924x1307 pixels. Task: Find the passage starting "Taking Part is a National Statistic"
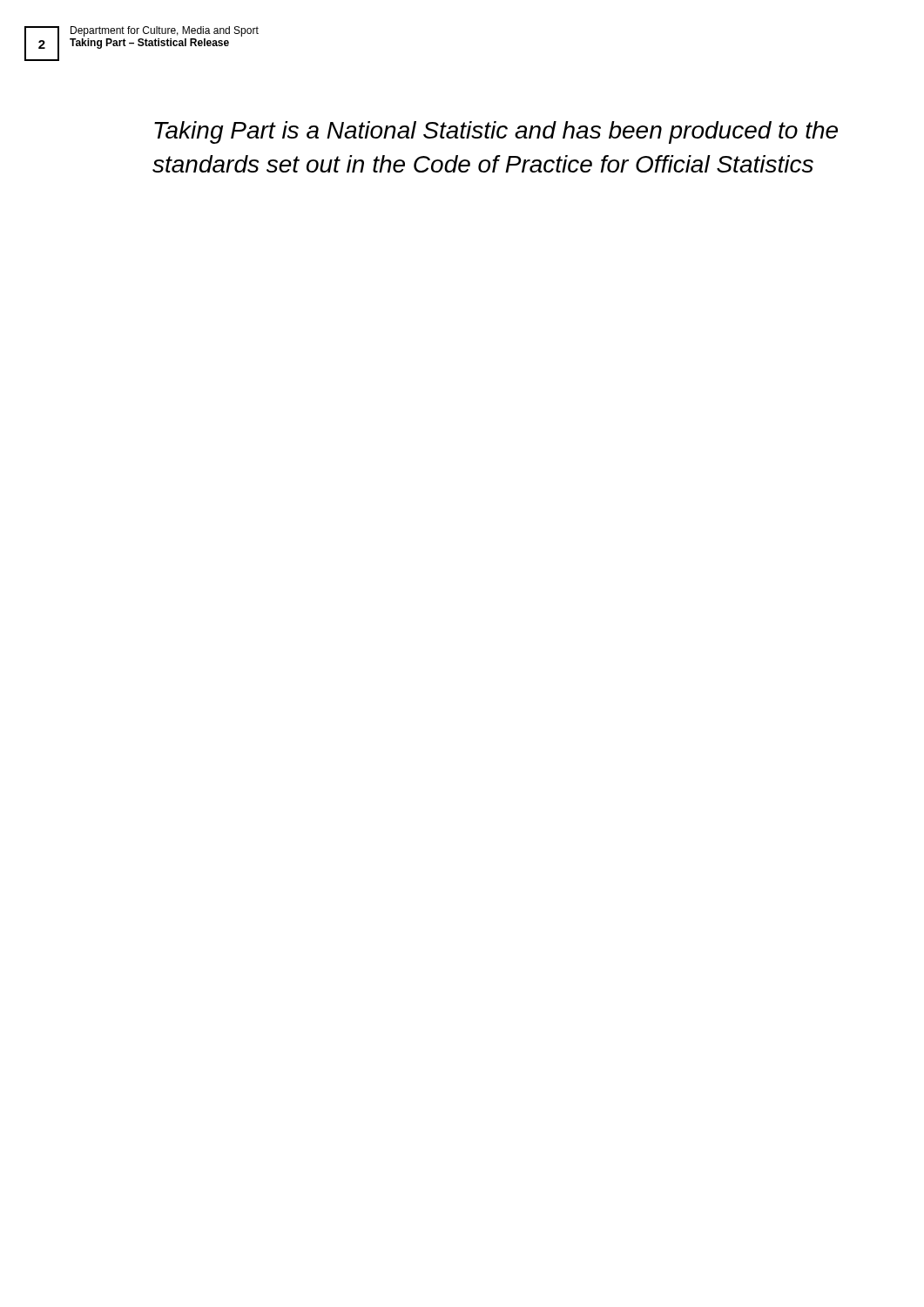tap(503, 147)
